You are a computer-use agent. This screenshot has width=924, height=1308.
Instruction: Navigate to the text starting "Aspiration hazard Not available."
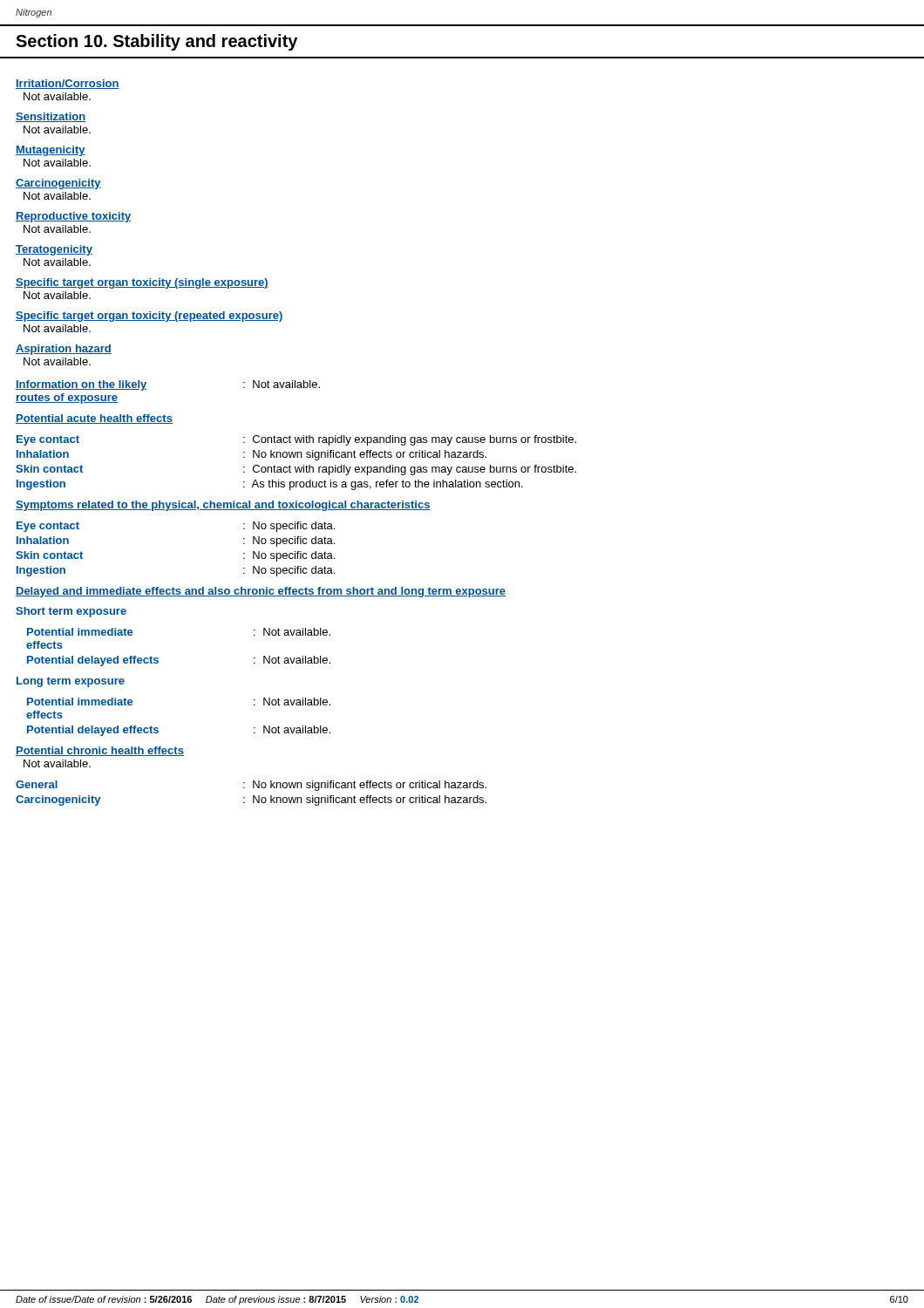click(64, 350)
